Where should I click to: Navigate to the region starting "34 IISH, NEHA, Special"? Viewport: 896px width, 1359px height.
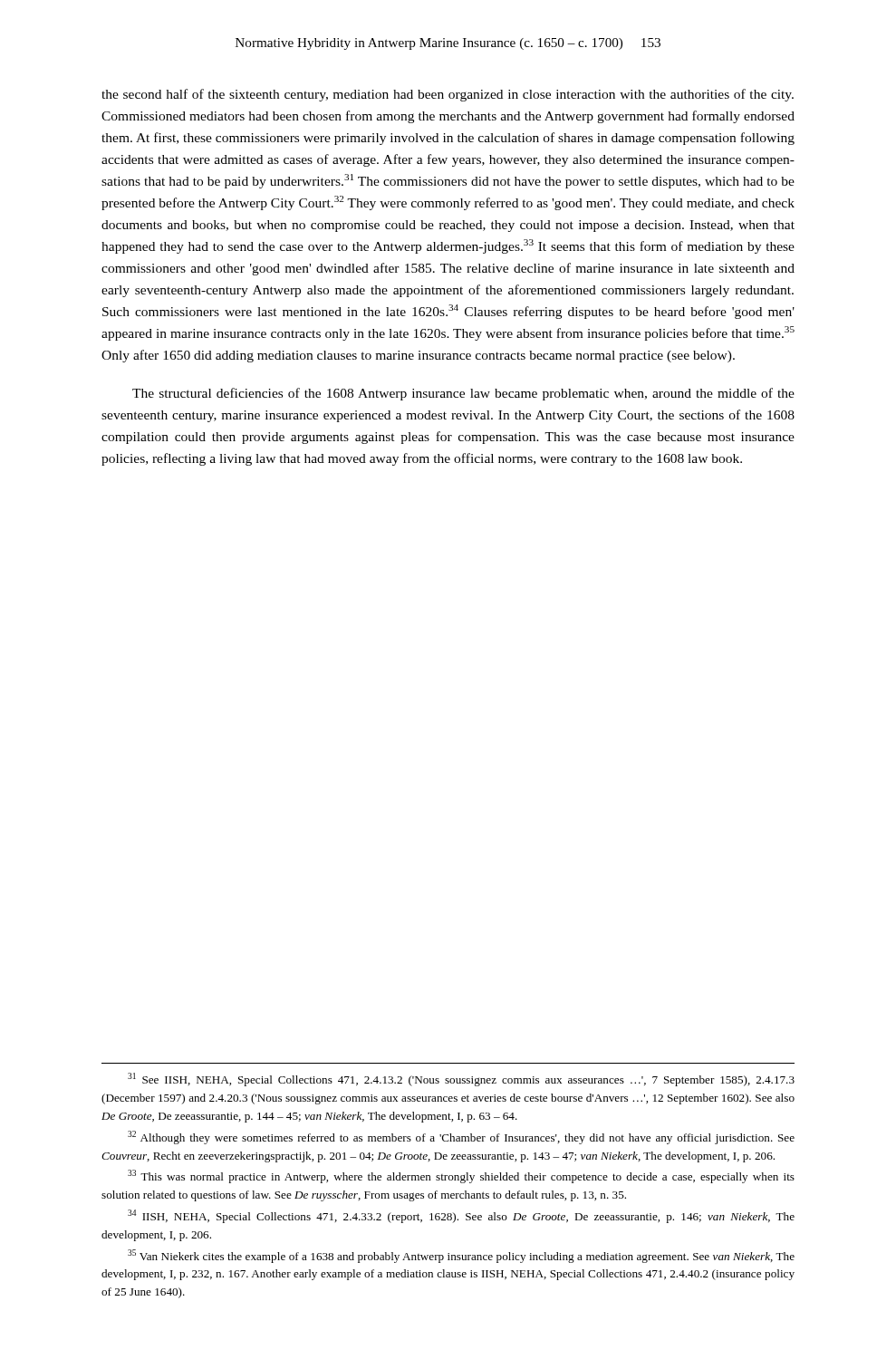point(448,1225)
